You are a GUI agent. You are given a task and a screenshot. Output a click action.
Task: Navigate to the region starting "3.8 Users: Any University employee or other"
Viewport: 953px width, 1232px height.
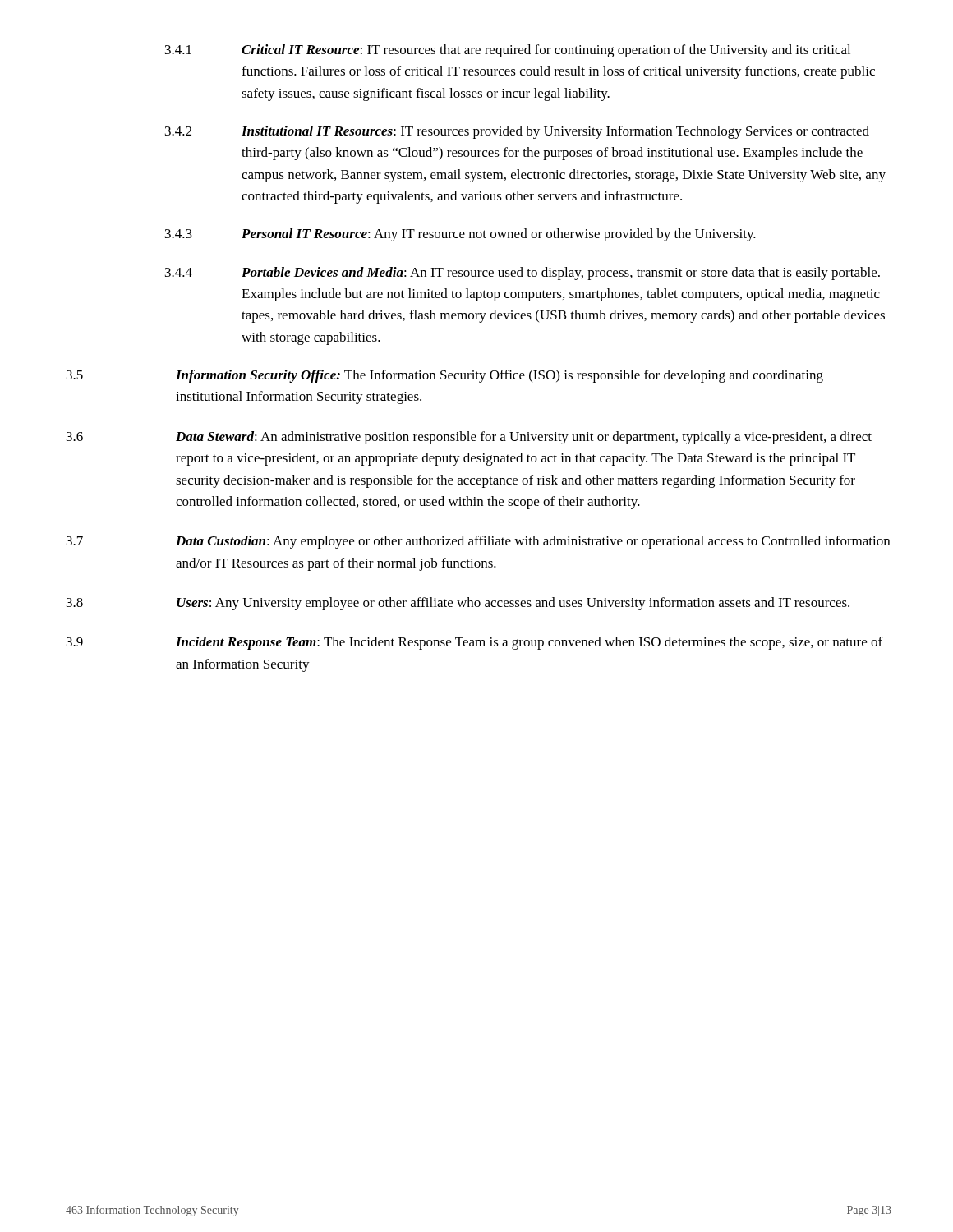479,603
